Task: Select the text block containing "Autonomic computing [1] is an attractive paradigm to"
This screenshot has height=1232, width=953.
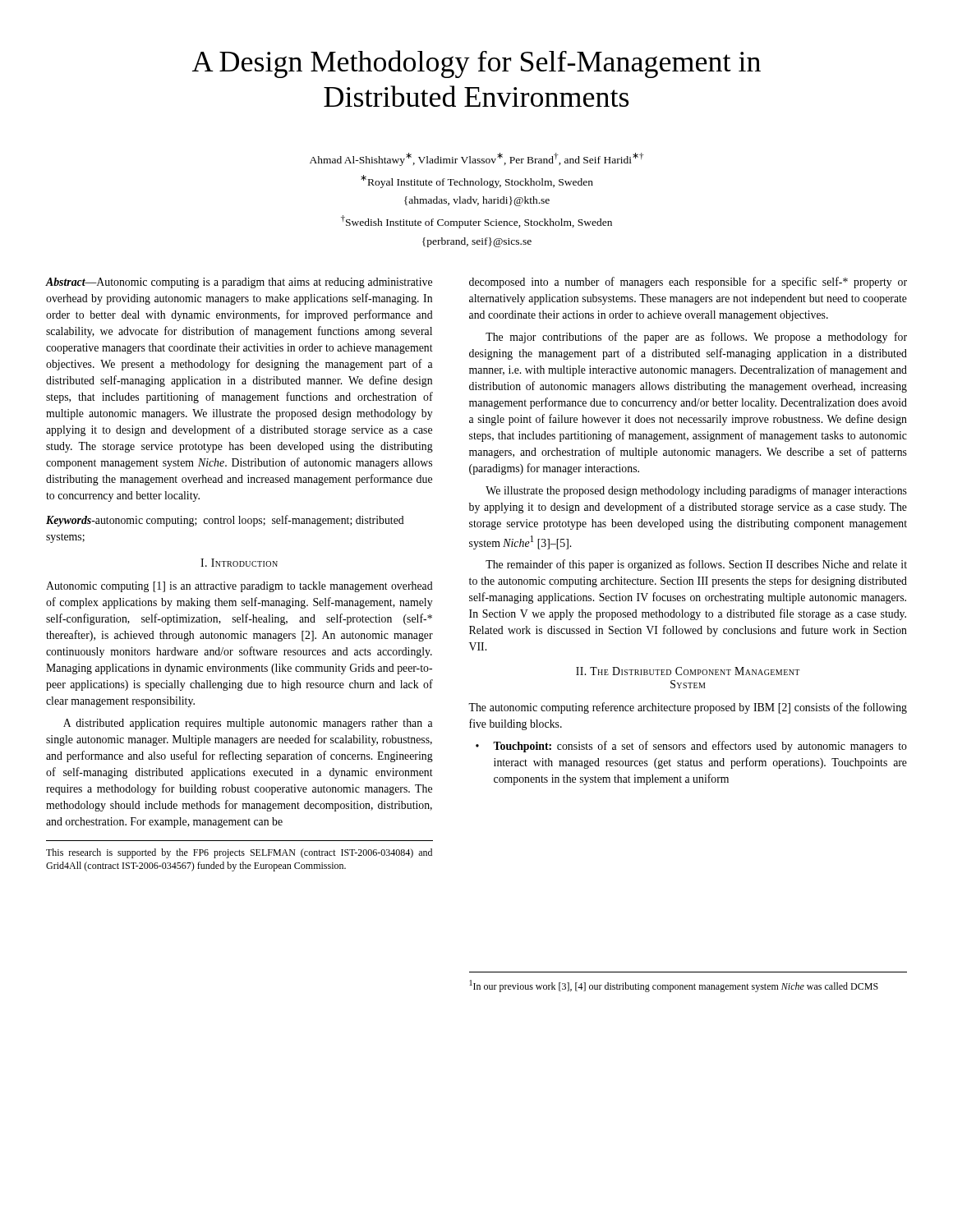Action: tap(239, 587)
